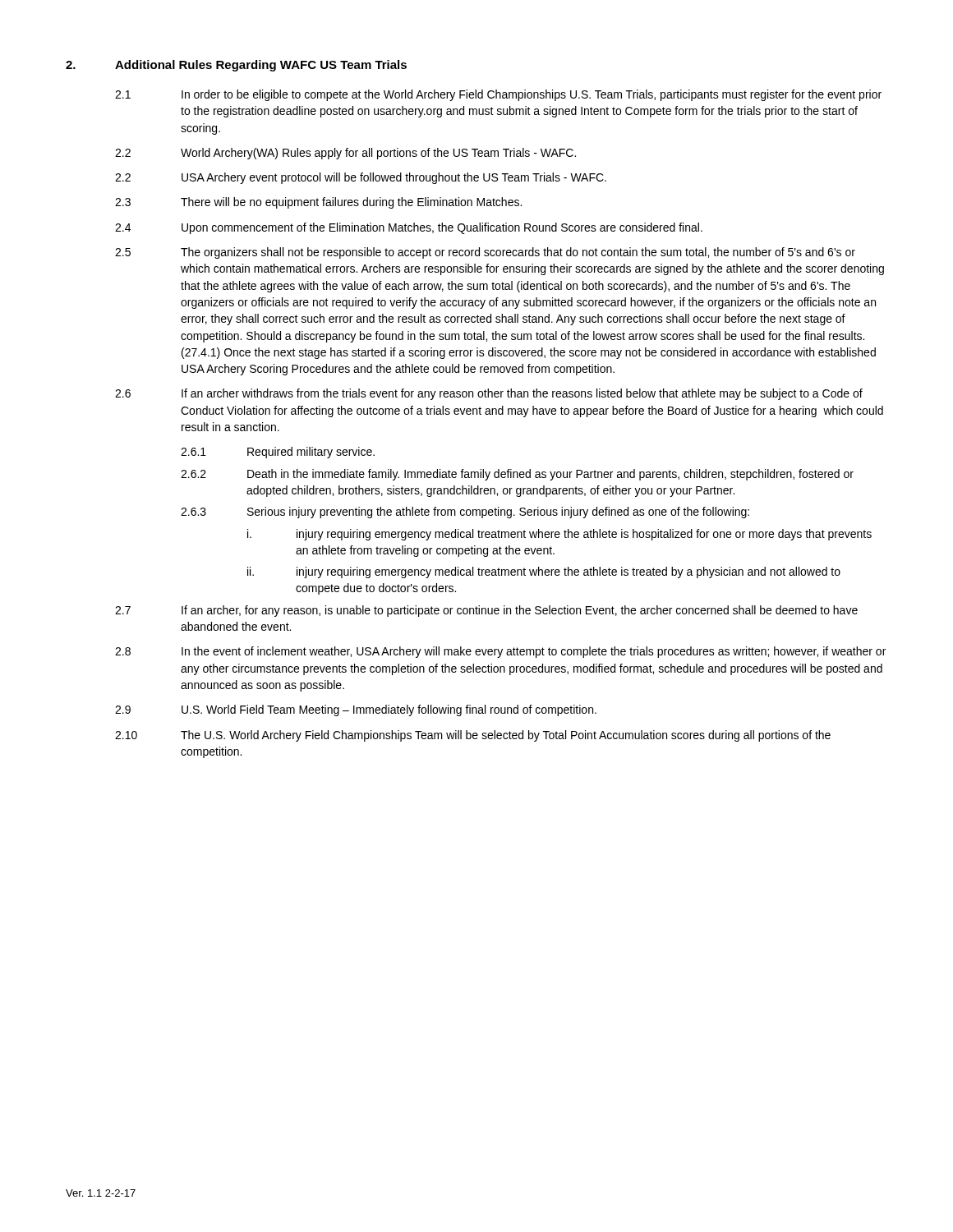953x1232 pixels.
Task: Click the passage that begins "2.8 In the event of inclement weather, USA"
Action: [476, 668]
